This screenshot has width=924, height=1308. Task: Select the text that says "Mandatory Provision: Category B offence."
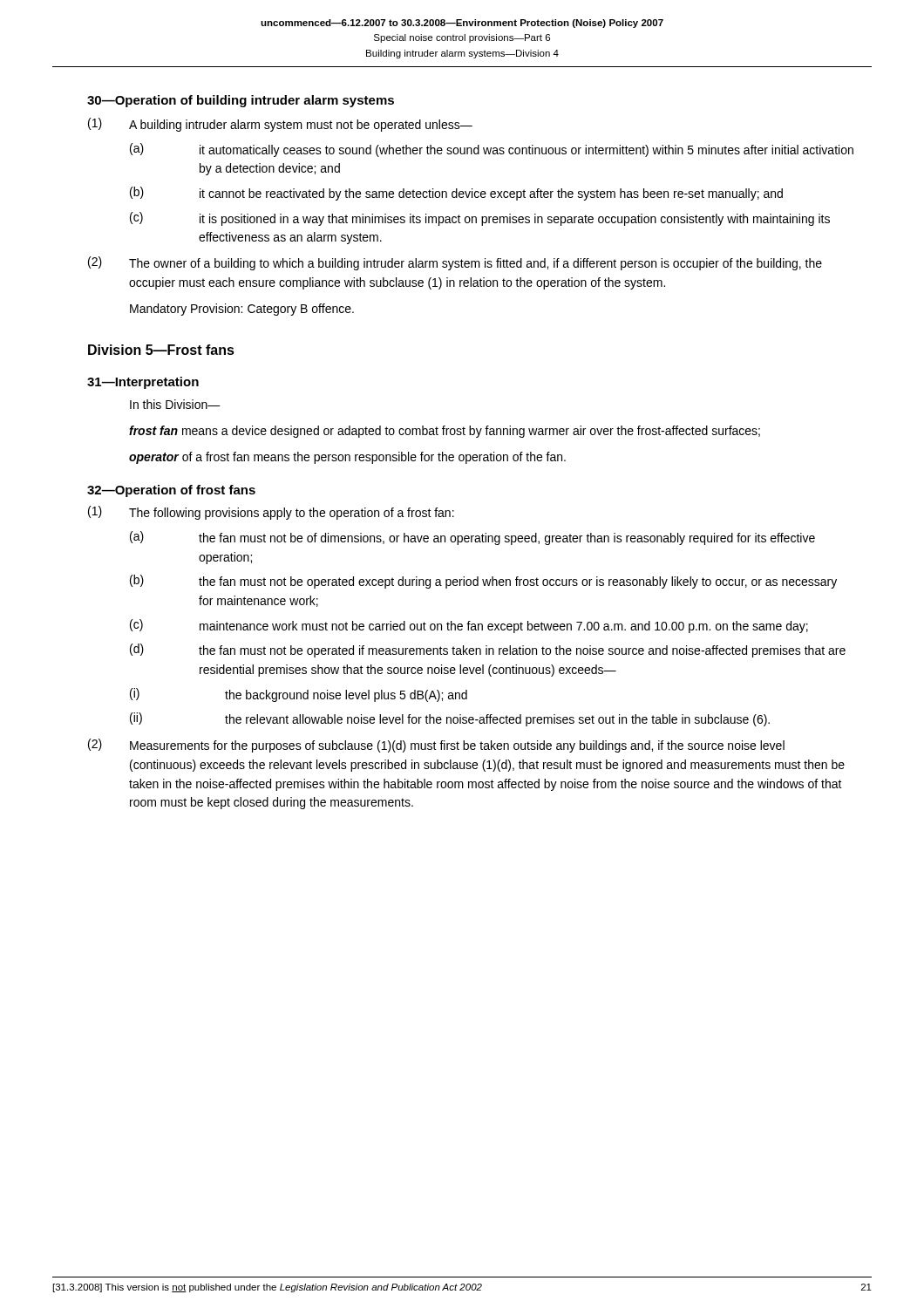pos(242,308)
